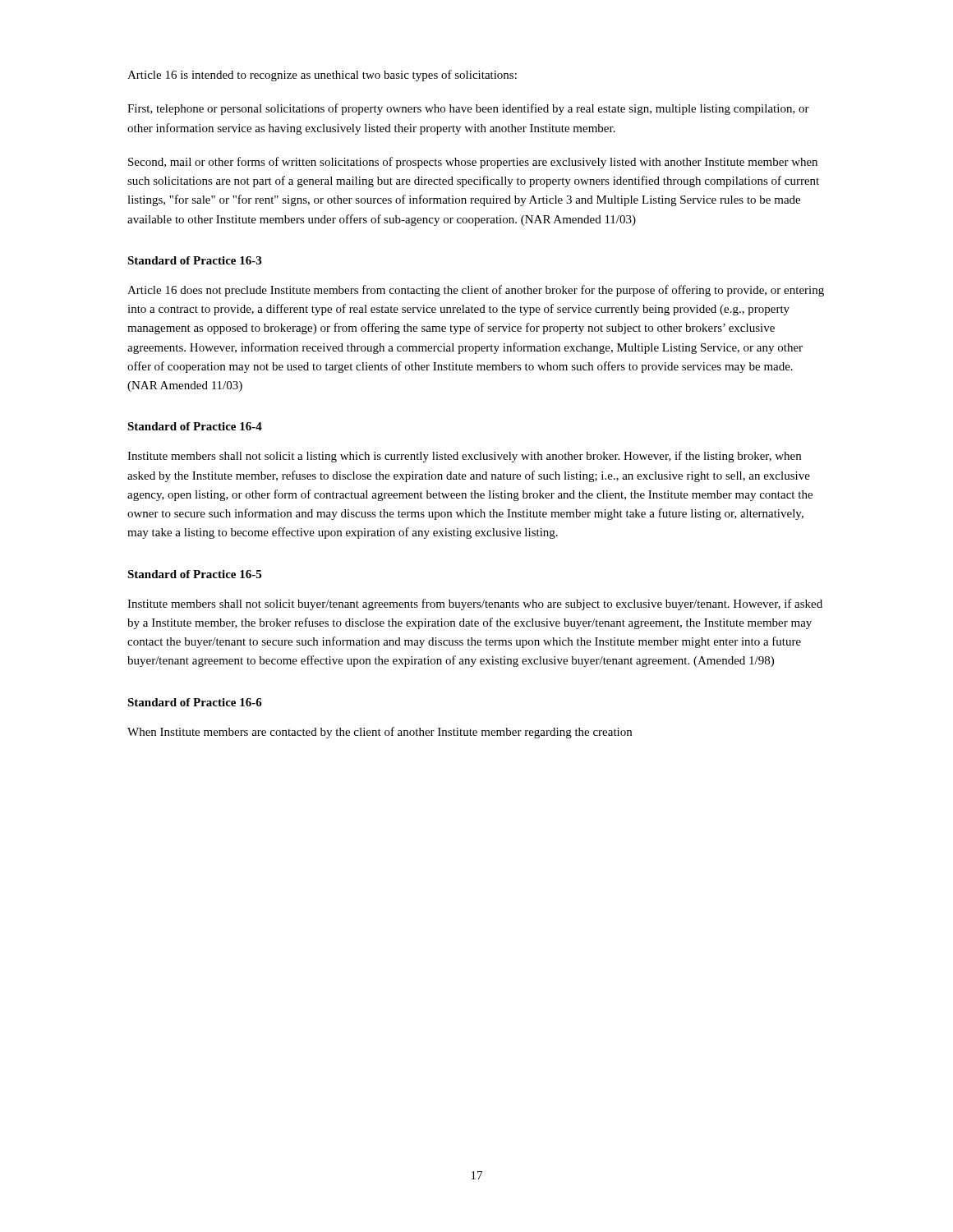
Task: Locate the text block with the text "Article 16 is"
Action: point(322,75)
